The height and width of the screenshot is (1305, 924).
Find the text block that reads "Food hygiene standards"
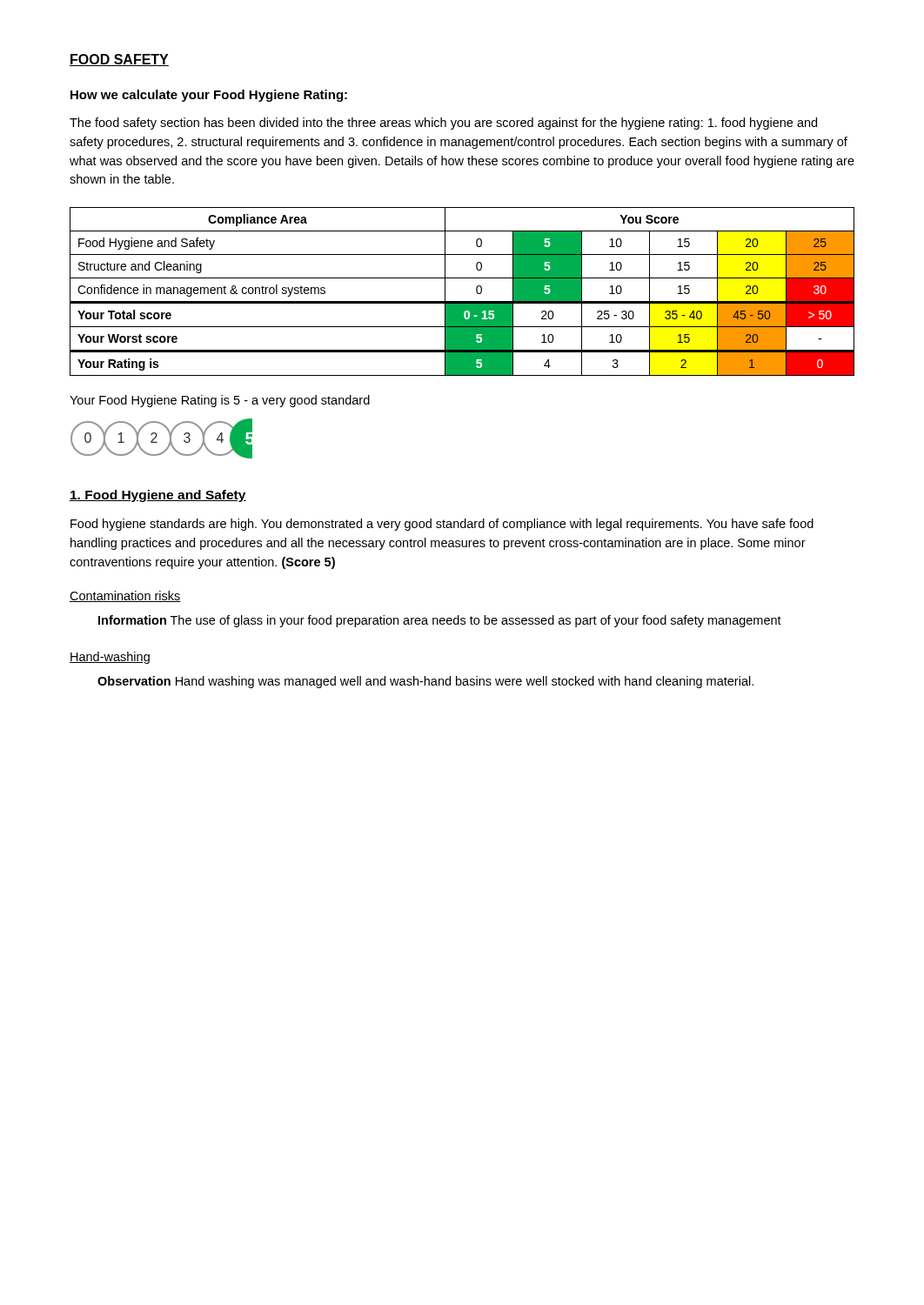442,543
